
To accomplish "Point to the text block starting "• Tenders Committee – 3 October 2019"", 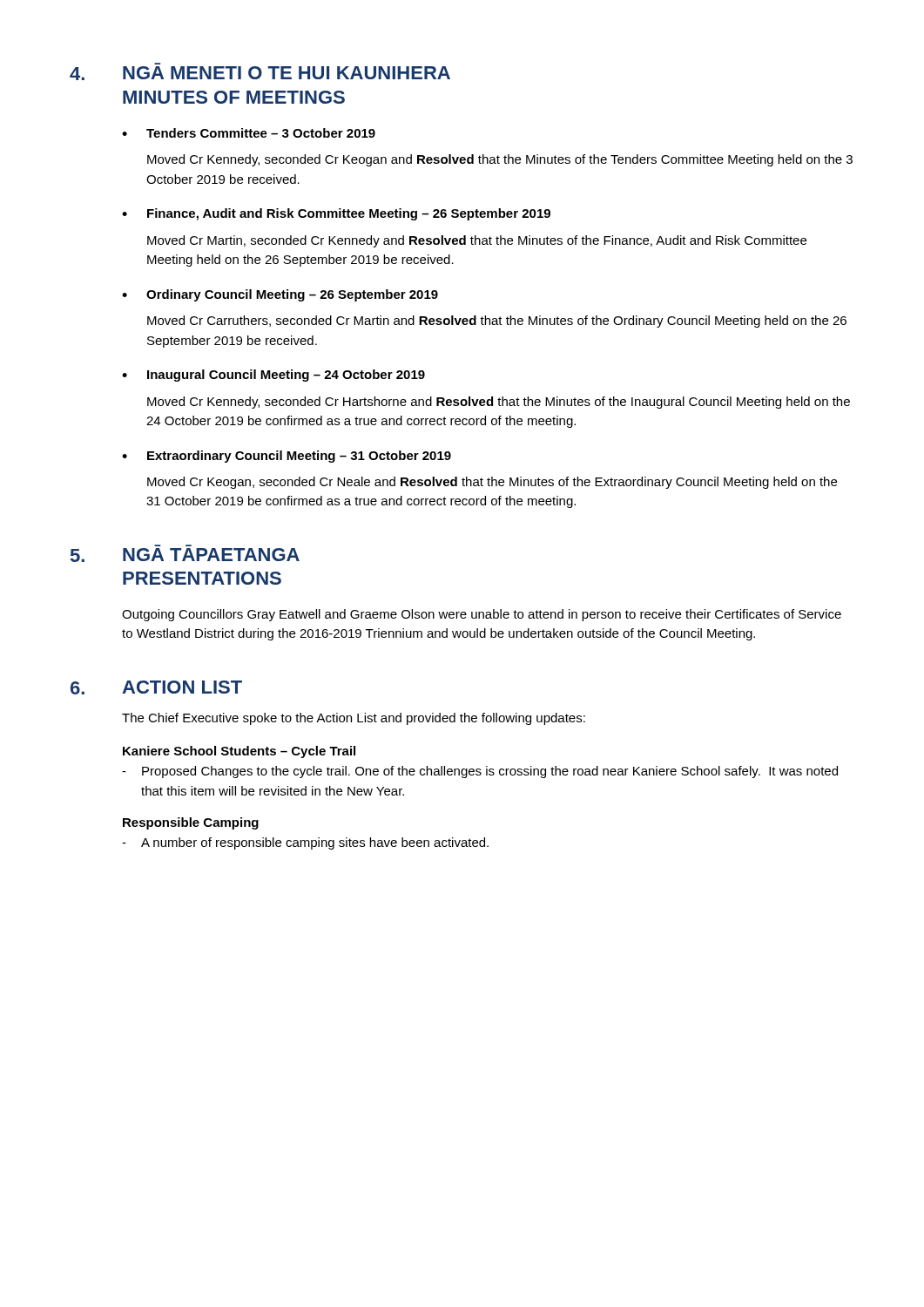I will (x=249, y=133).
